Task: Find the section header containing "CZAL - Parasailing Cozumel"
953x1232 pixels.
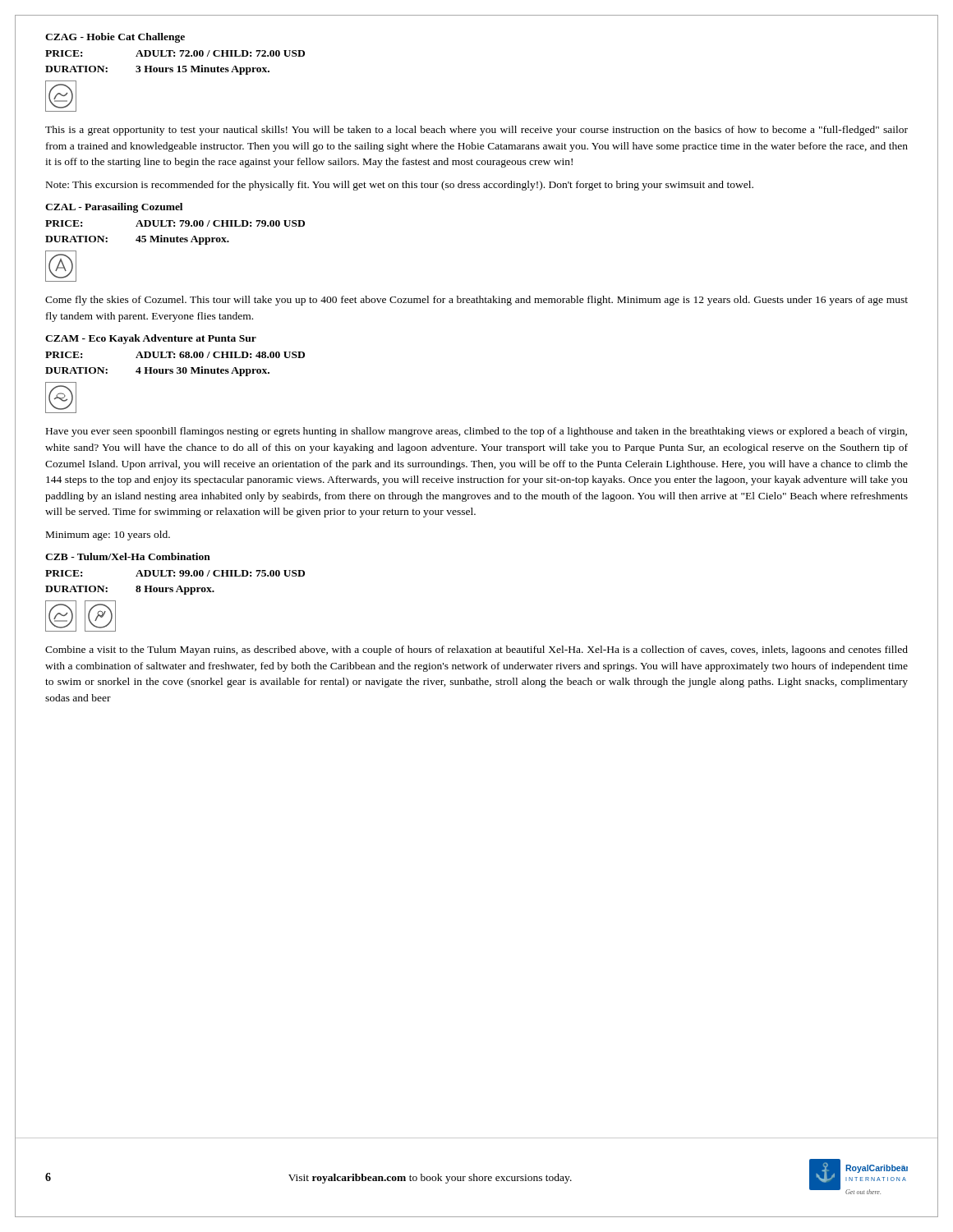Action: [x=114, y=207]
